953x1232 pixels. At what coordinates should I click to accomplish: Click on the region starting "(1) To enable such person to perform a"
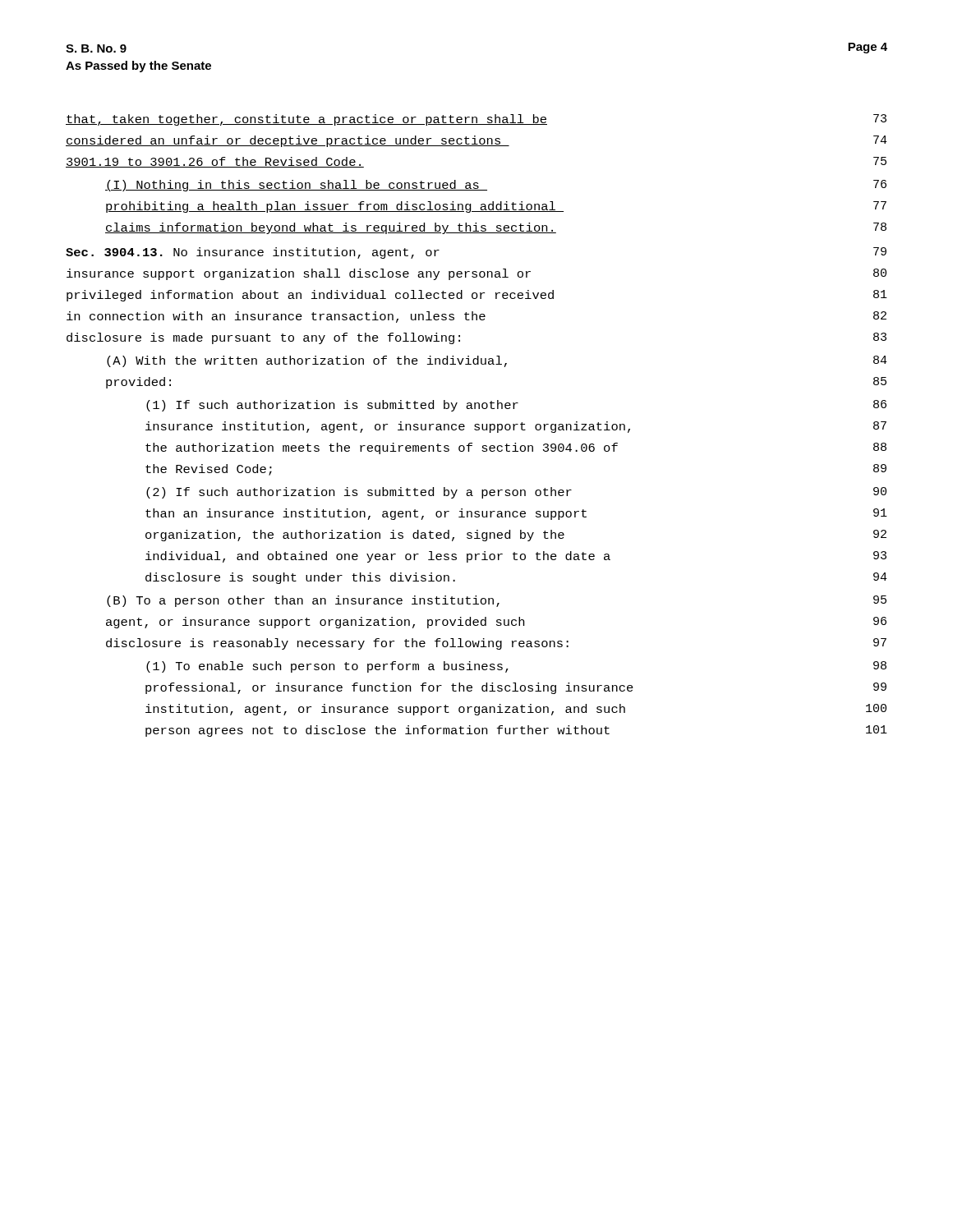pyautogui.click(x=516, y=699)
